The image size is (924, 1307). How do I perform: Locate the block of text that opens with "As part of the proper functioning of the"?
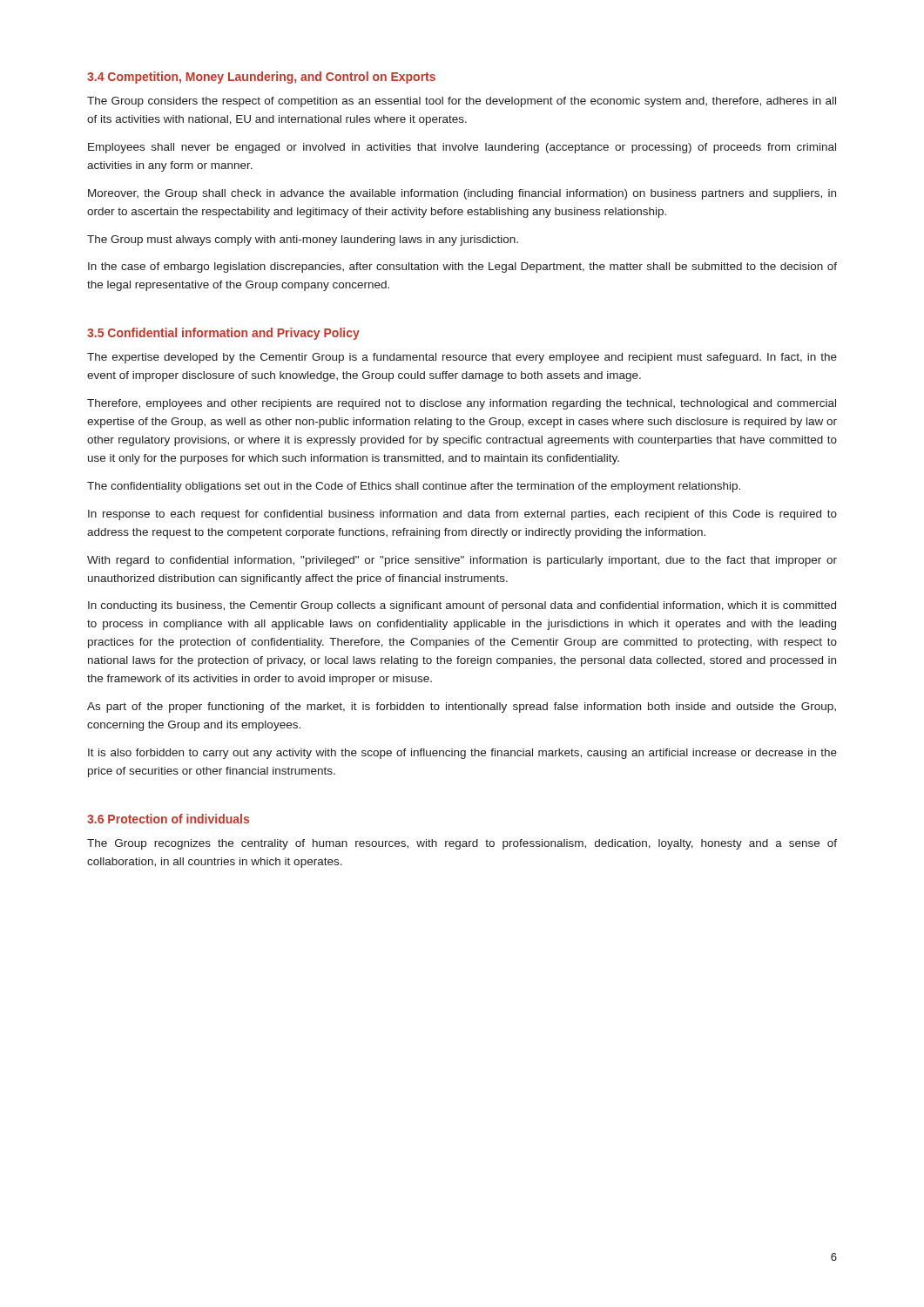tap(462, 715)
